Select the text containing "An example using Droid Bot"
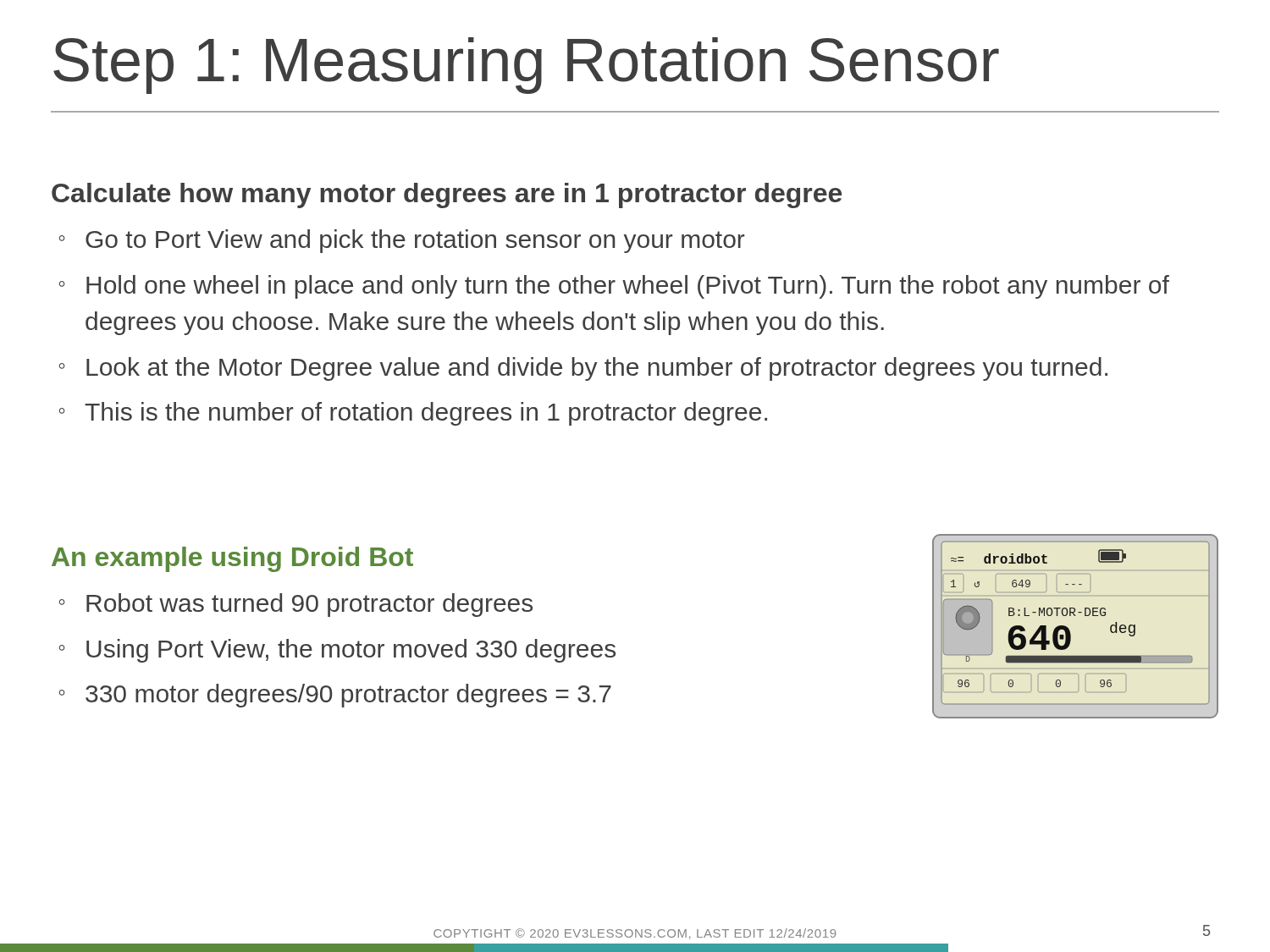 click(232, 557)
